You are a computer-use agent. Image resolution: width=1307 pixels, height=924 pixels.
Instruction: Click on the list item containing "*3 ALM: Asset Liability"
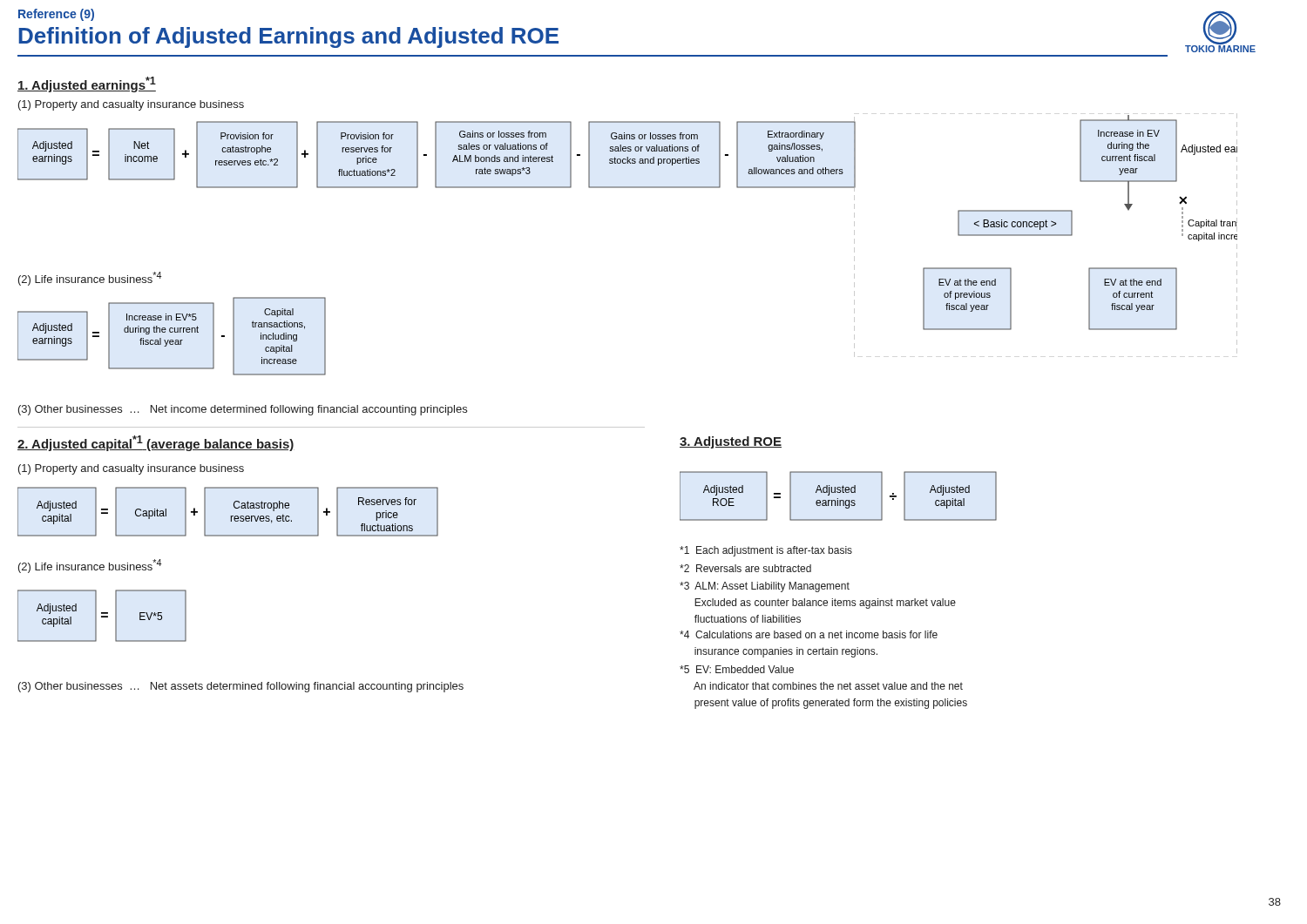click(818, 603)
